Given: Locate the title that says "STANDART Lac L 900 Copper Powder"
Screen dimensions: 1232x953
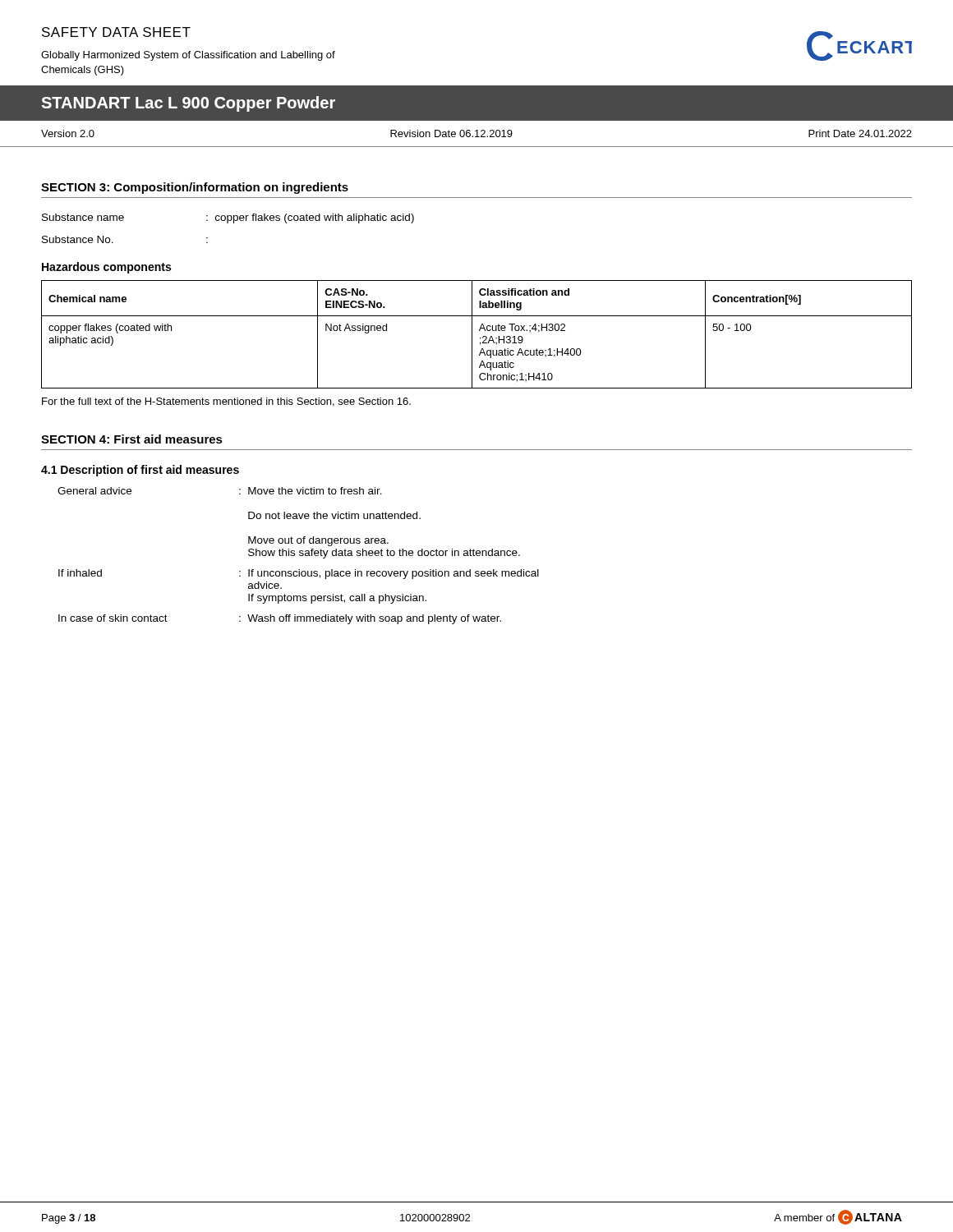Looking at the screenshot, I should pos(188,103).
